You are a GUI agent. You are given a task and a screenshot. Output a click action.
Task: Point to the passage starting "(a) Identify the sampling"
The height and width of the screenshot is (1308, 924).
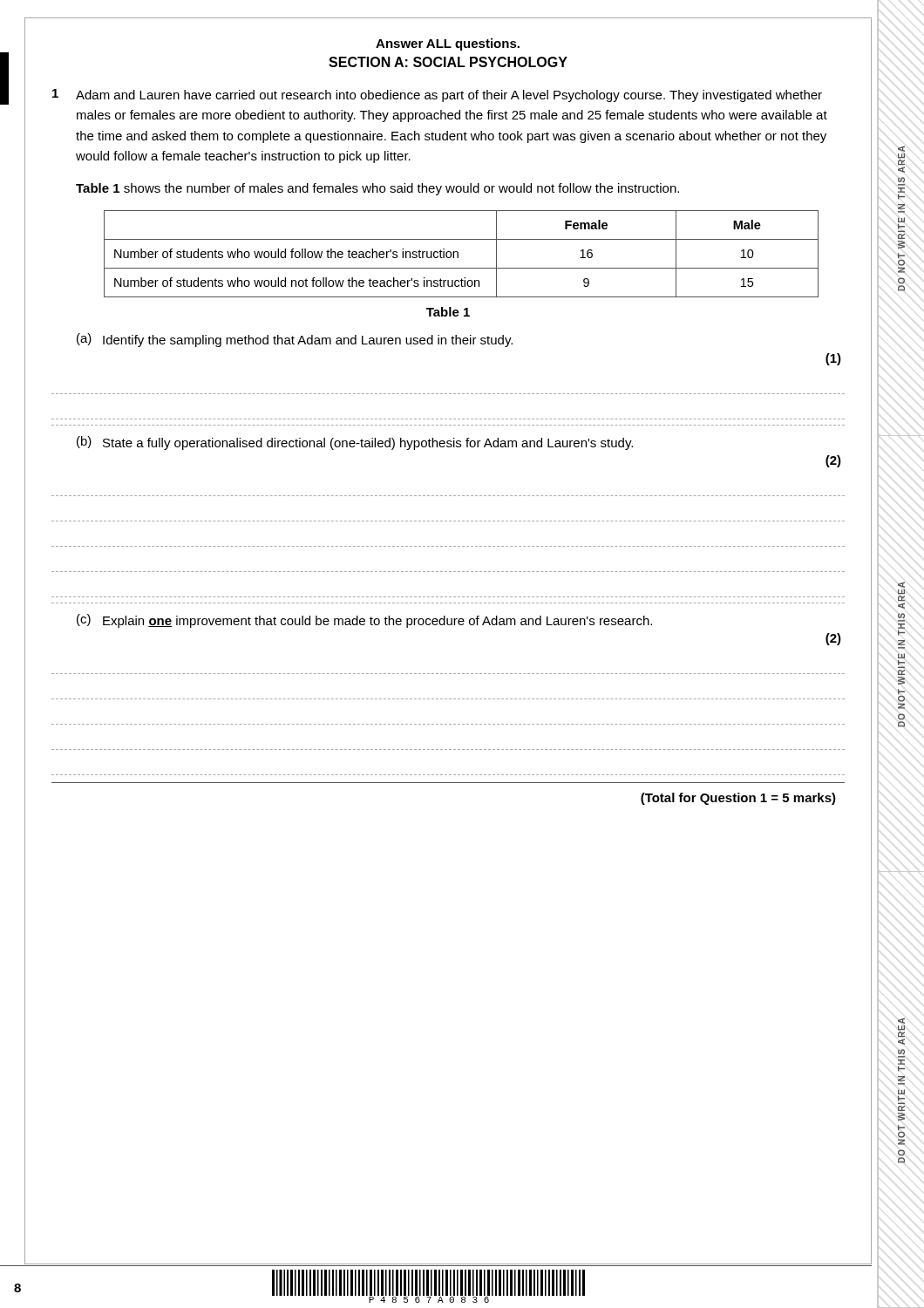pyautogui.click(x=460, y=340)
